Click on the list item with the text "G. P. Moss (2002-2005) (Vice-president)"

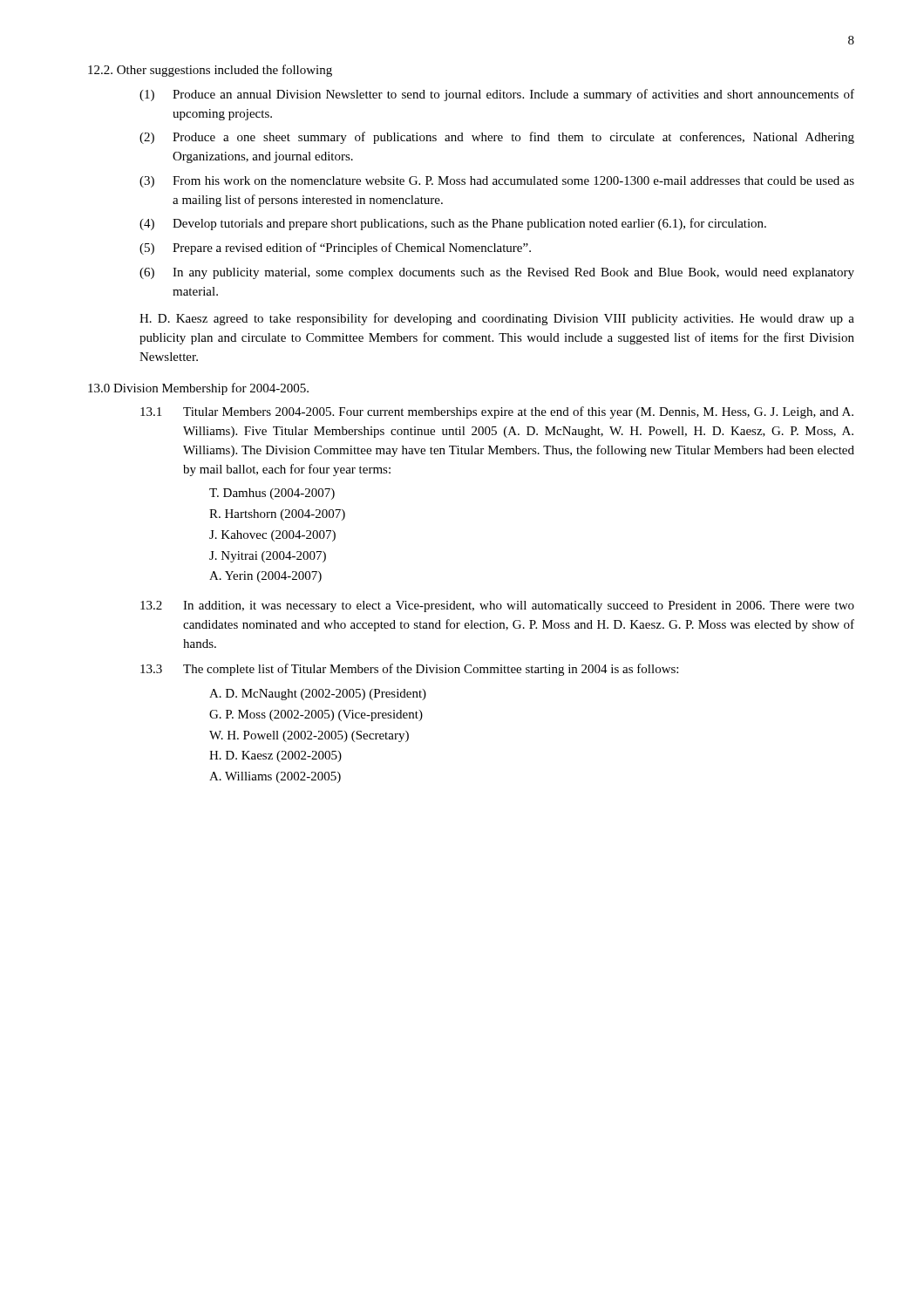(x=316, y=714)
